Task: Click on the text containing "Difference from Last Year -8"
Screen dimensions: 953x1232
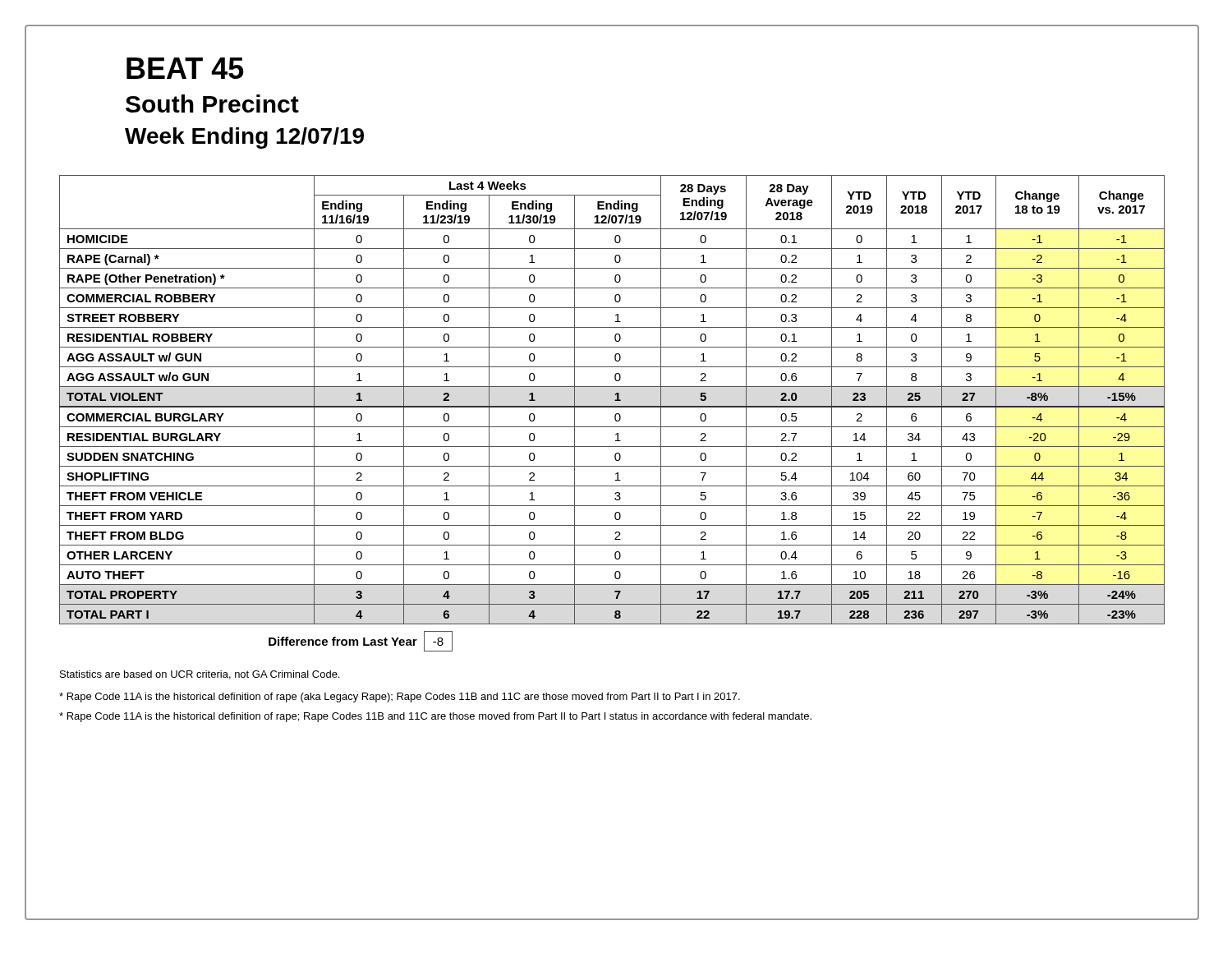Action: (361, 641)
